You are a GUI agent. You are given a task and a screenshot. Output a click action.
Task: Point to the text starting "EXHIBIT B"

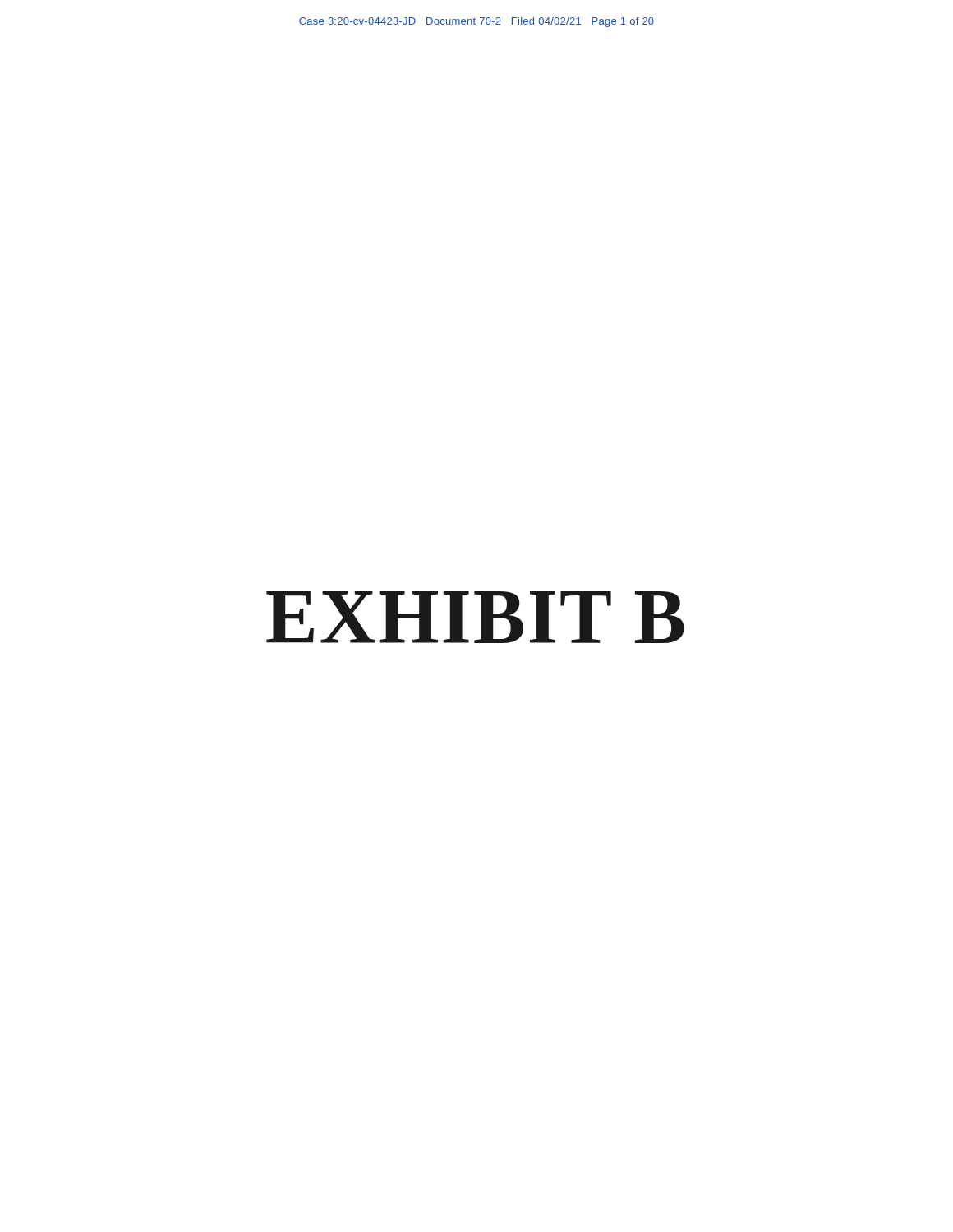(x=476, y=616)
